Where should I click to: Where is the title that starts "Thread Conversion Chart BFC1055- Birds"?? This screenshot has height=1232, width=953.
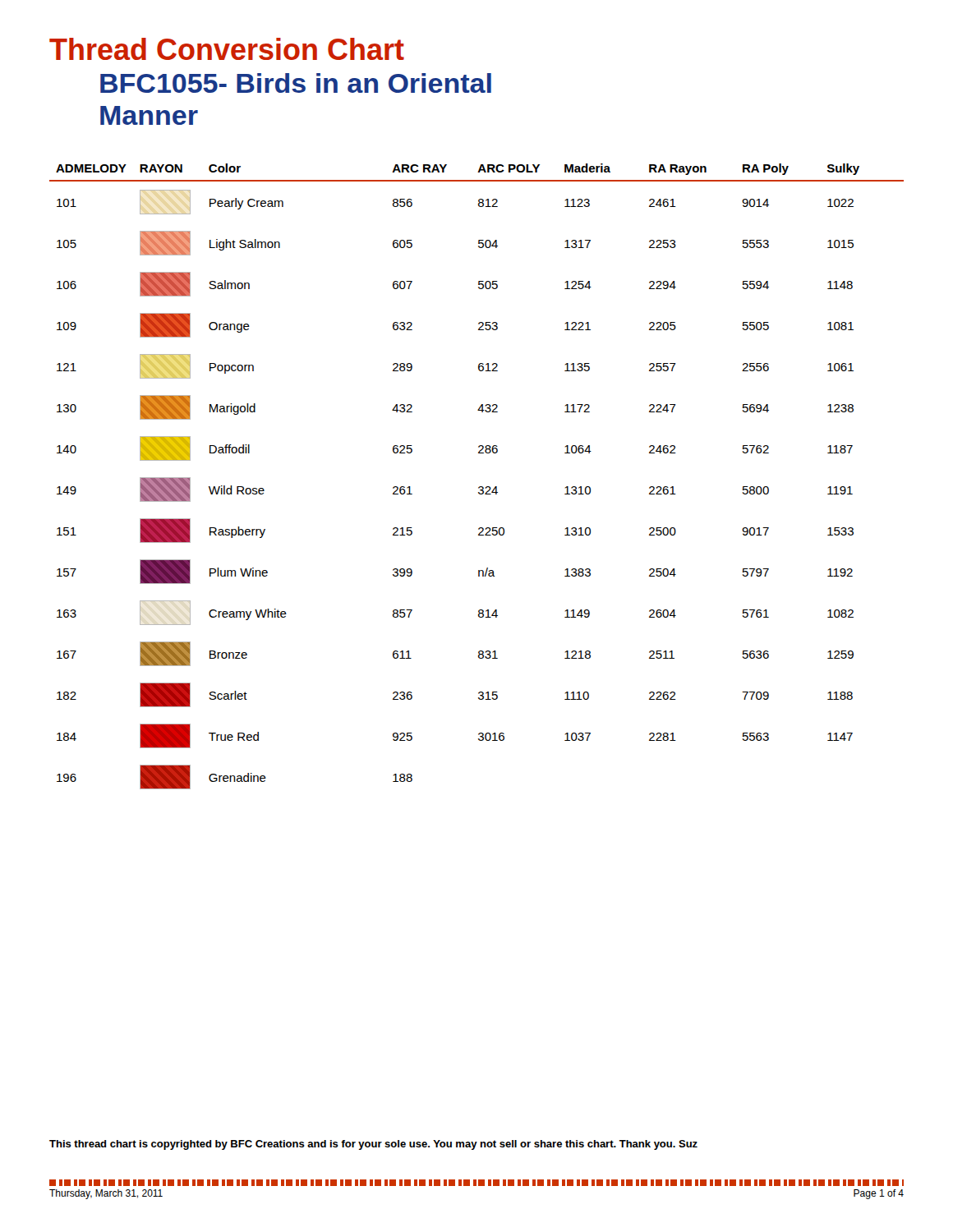(x=476, y=82)
